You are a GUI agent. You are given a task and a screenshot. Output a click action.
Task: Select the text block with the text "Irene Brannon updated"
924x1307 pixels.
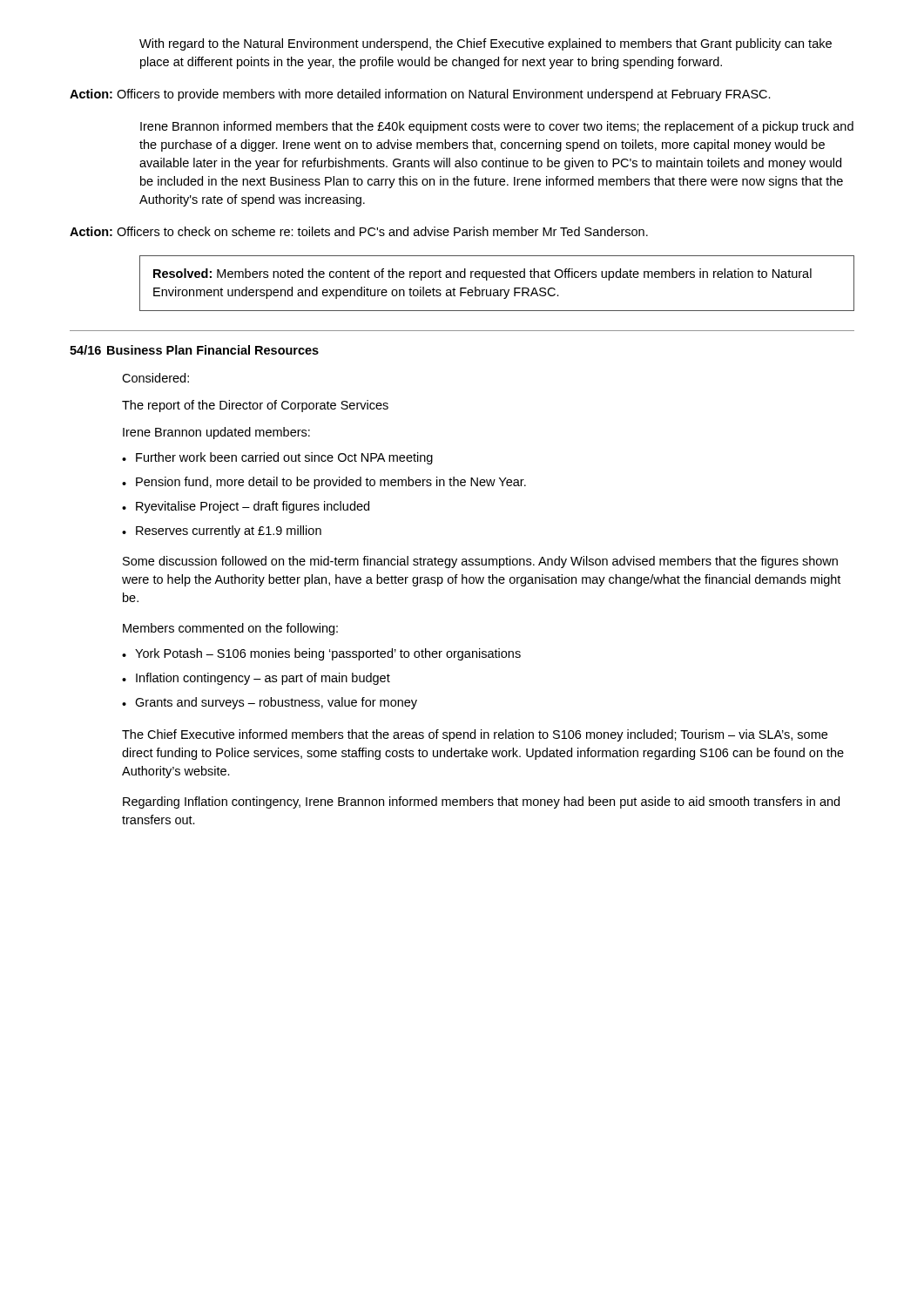216,432
